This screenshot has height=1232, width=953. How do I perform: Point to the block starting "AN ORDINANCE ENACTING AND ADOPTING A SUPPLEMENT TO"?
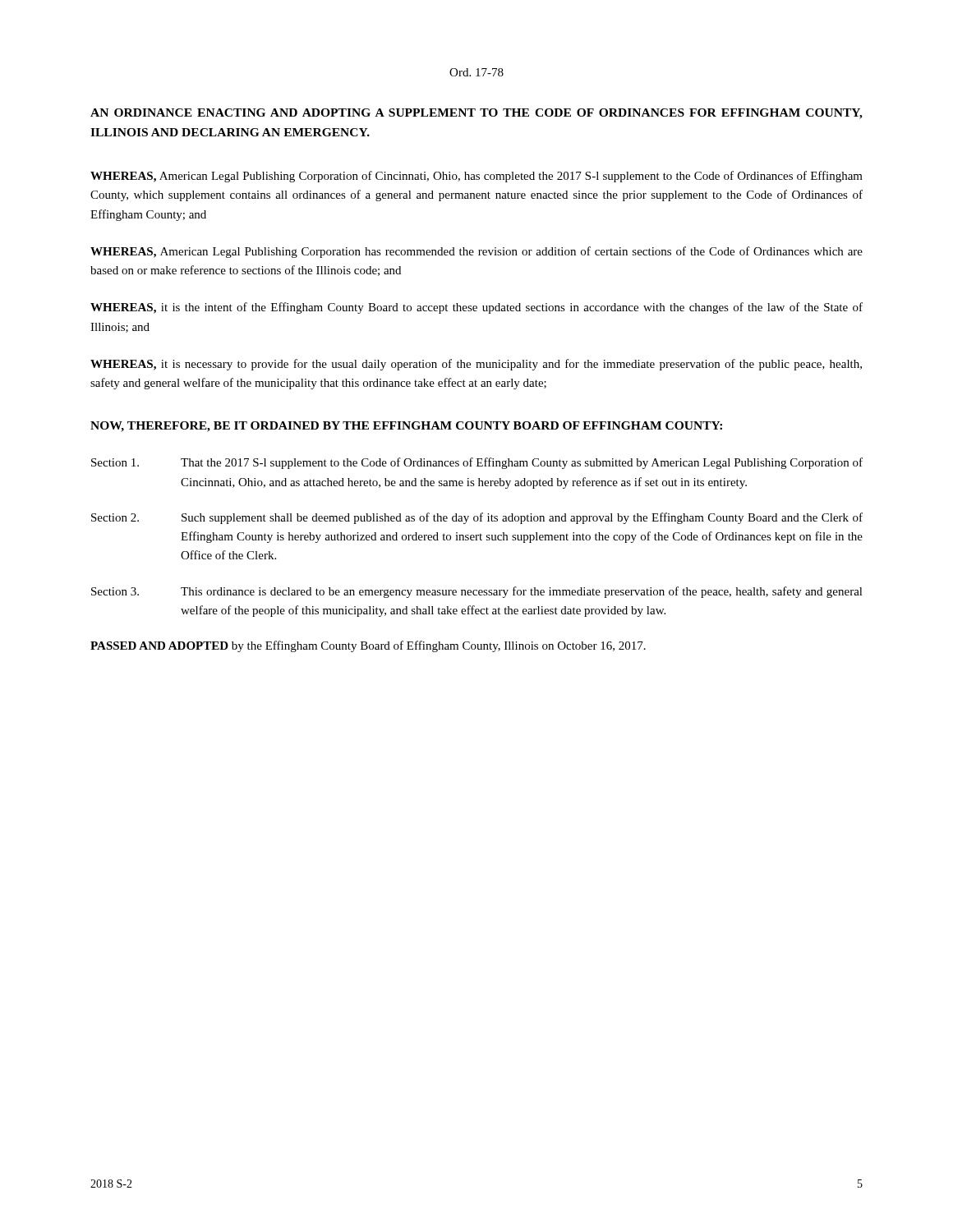click(x=476, y=122)
